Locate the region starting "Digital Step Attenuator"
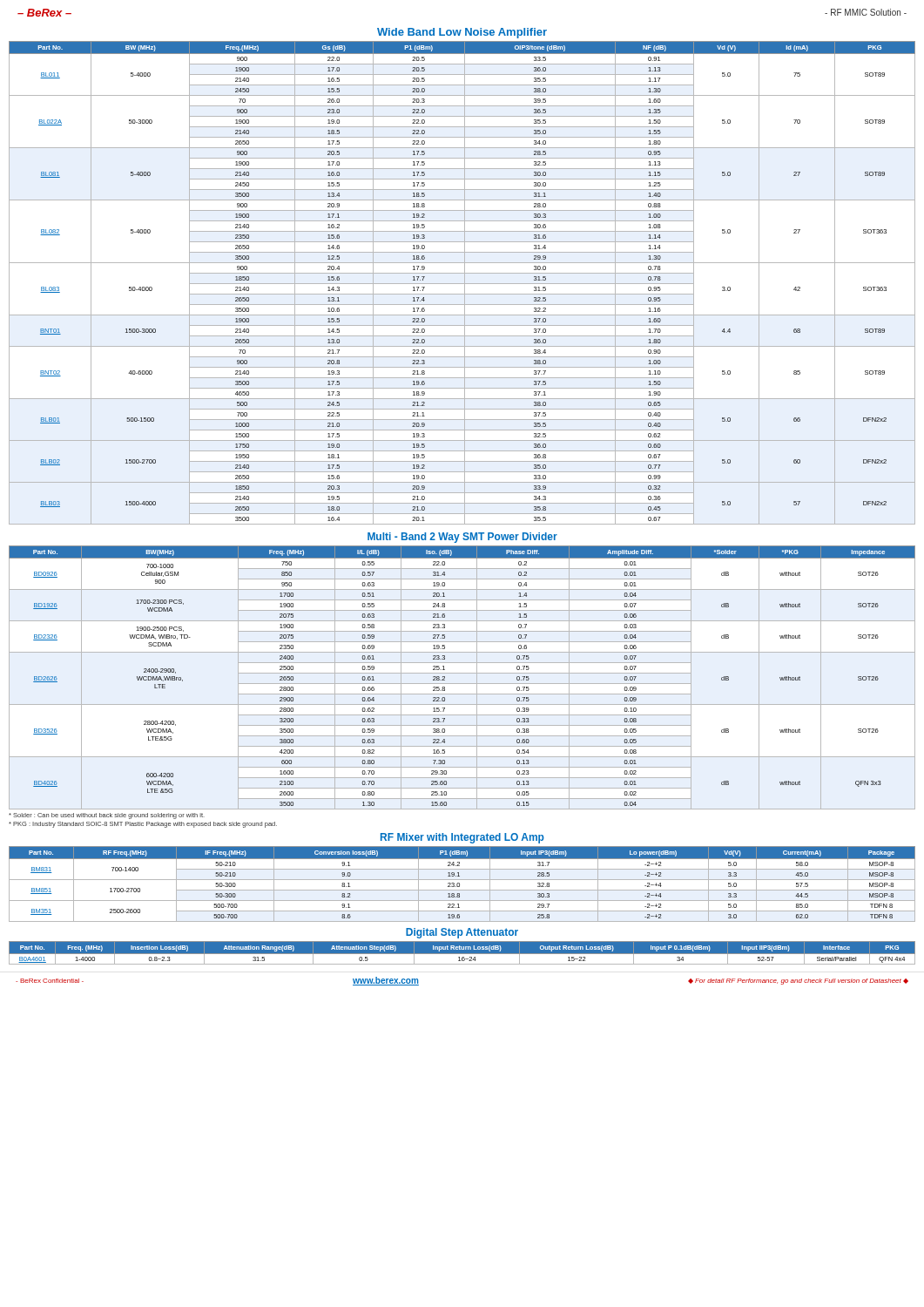 462,932
